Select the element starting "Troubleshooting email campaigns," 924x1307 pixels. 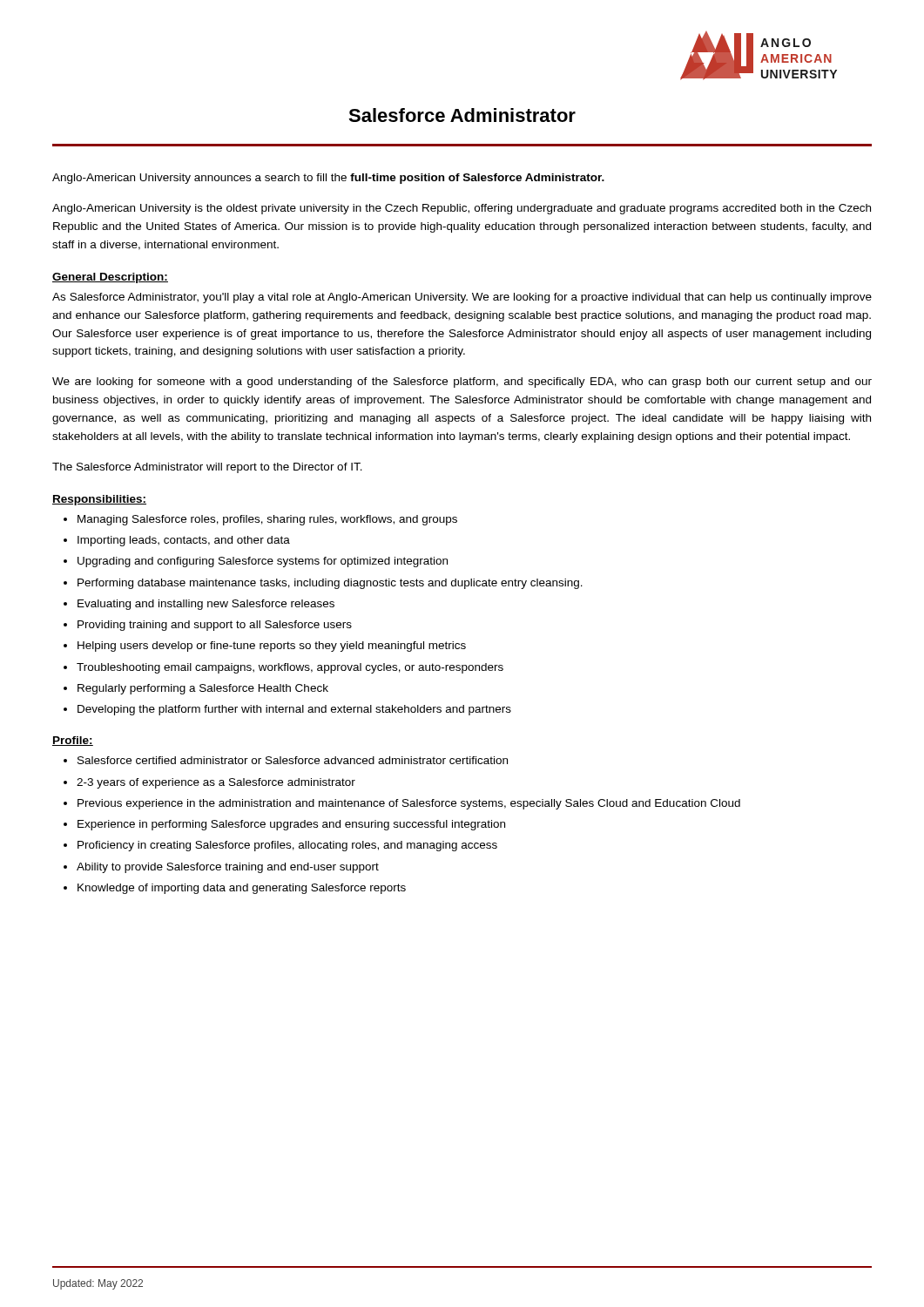tap(290, 667)
